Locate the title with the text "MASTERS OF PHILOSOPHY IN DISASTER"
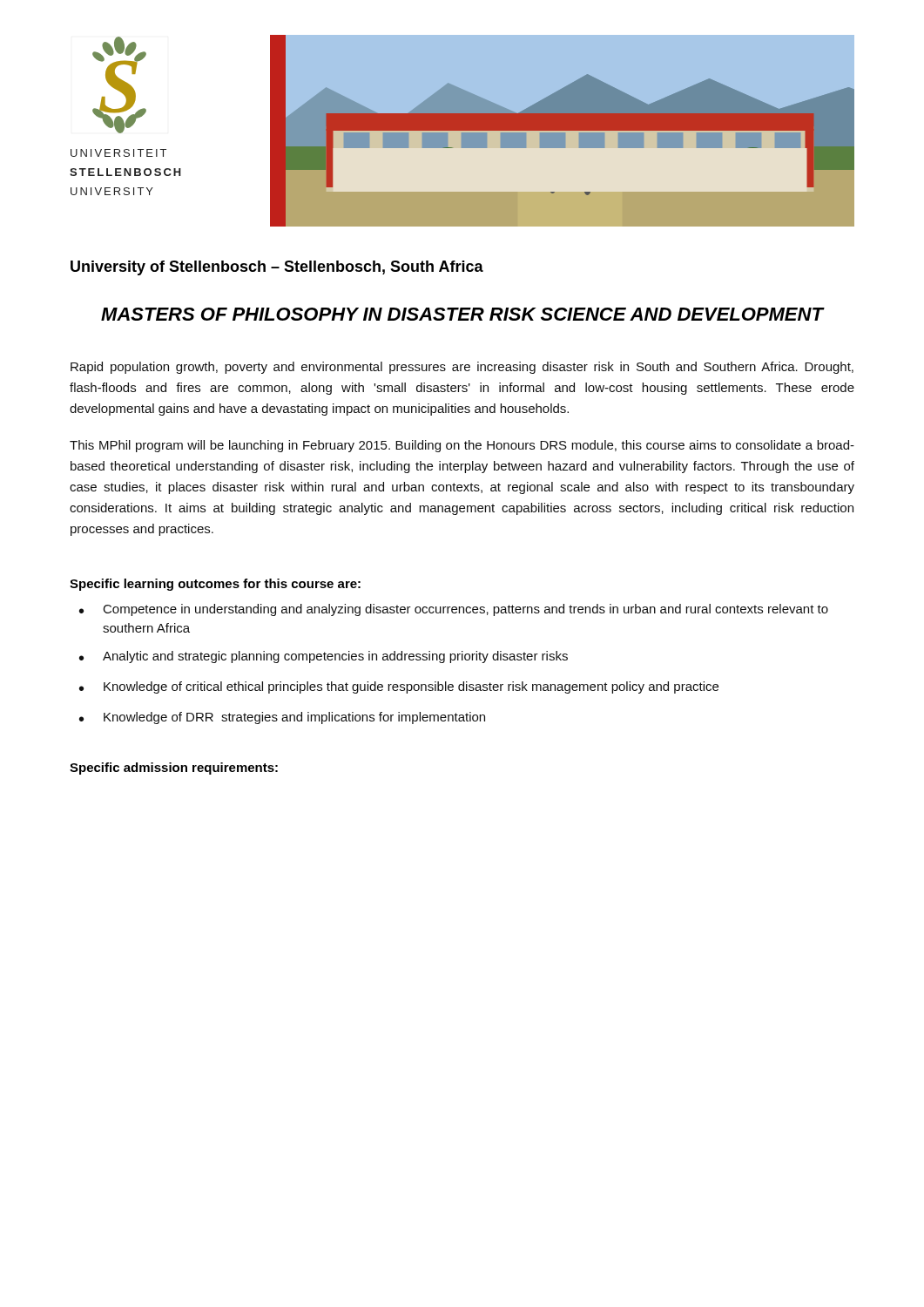 [x=462, y=314]
